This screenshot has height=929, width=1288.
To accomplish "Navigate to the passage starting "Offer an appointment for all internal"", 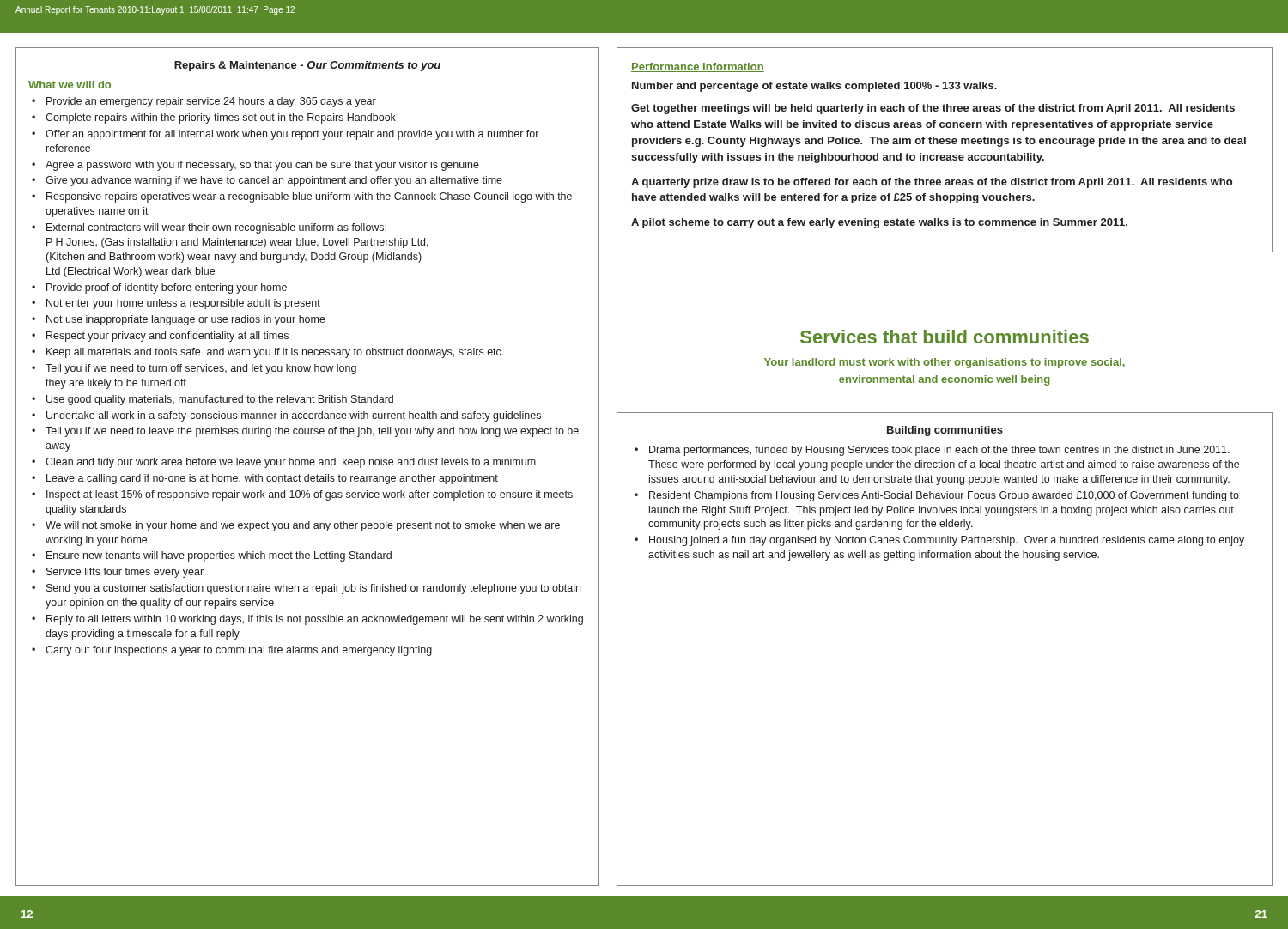I will coord(292,141).
